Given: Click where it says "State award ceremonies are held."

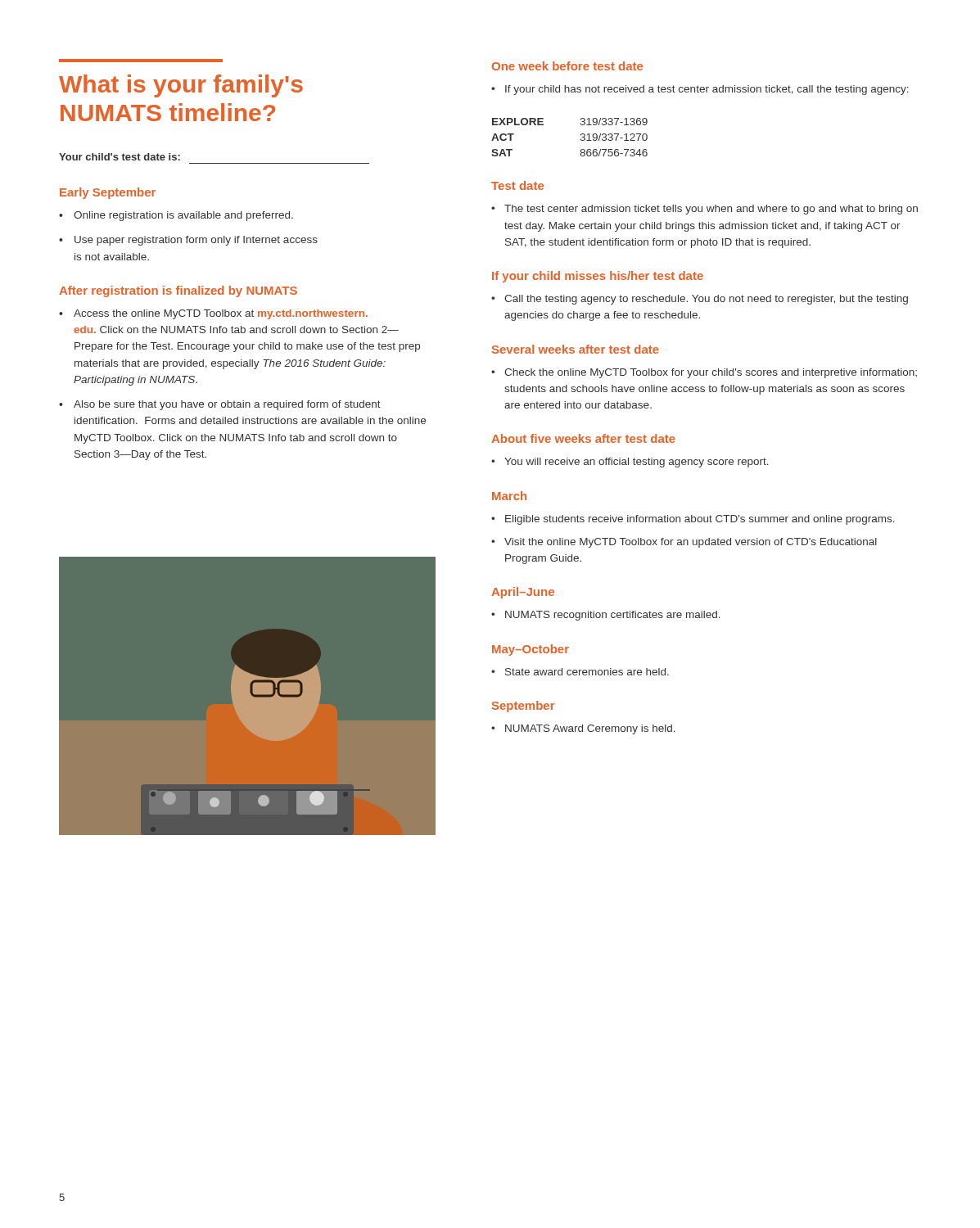Looking at the screenshot, I should [587, 671].
